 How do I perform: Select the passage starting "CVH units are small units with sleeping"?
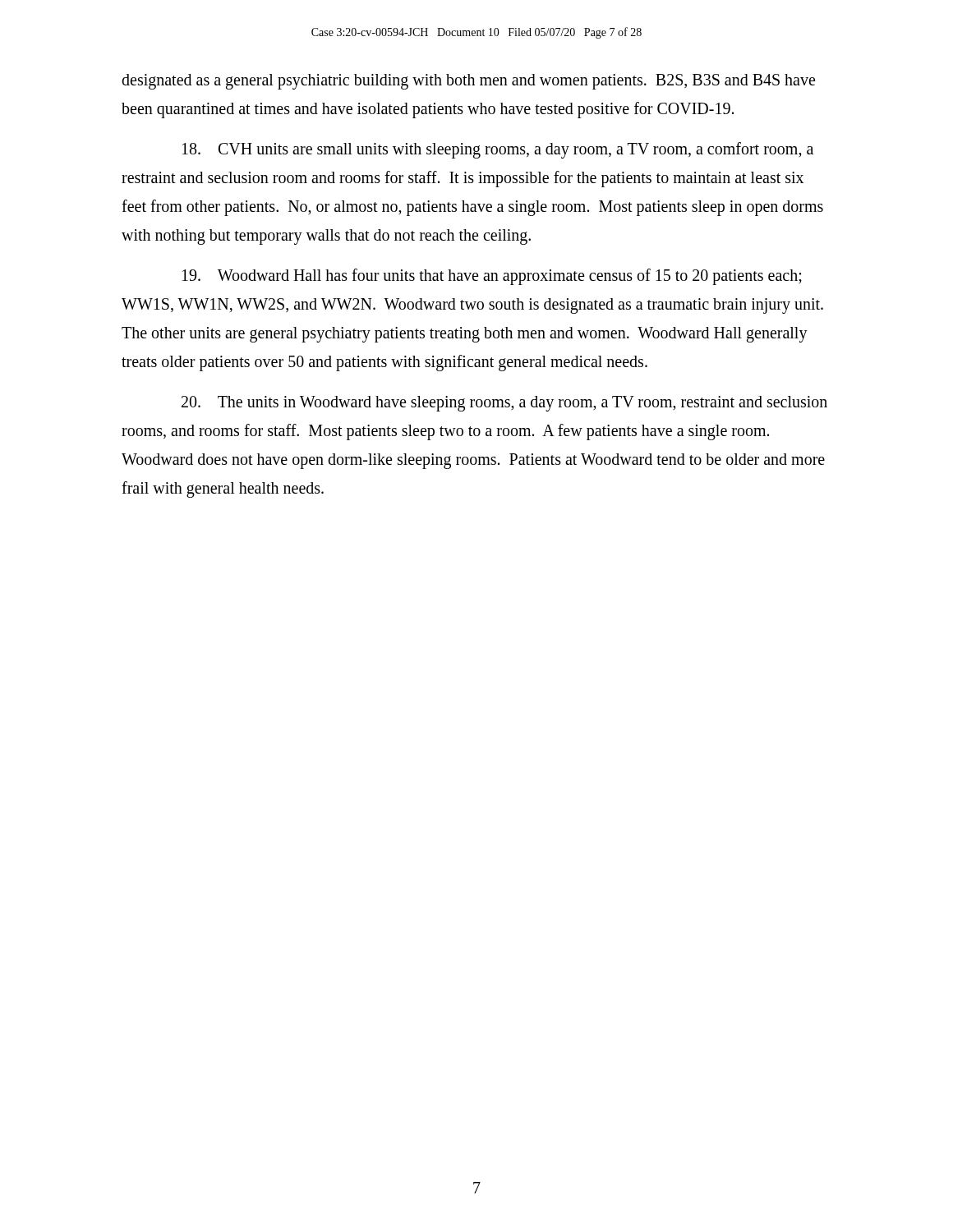point(476,192)
